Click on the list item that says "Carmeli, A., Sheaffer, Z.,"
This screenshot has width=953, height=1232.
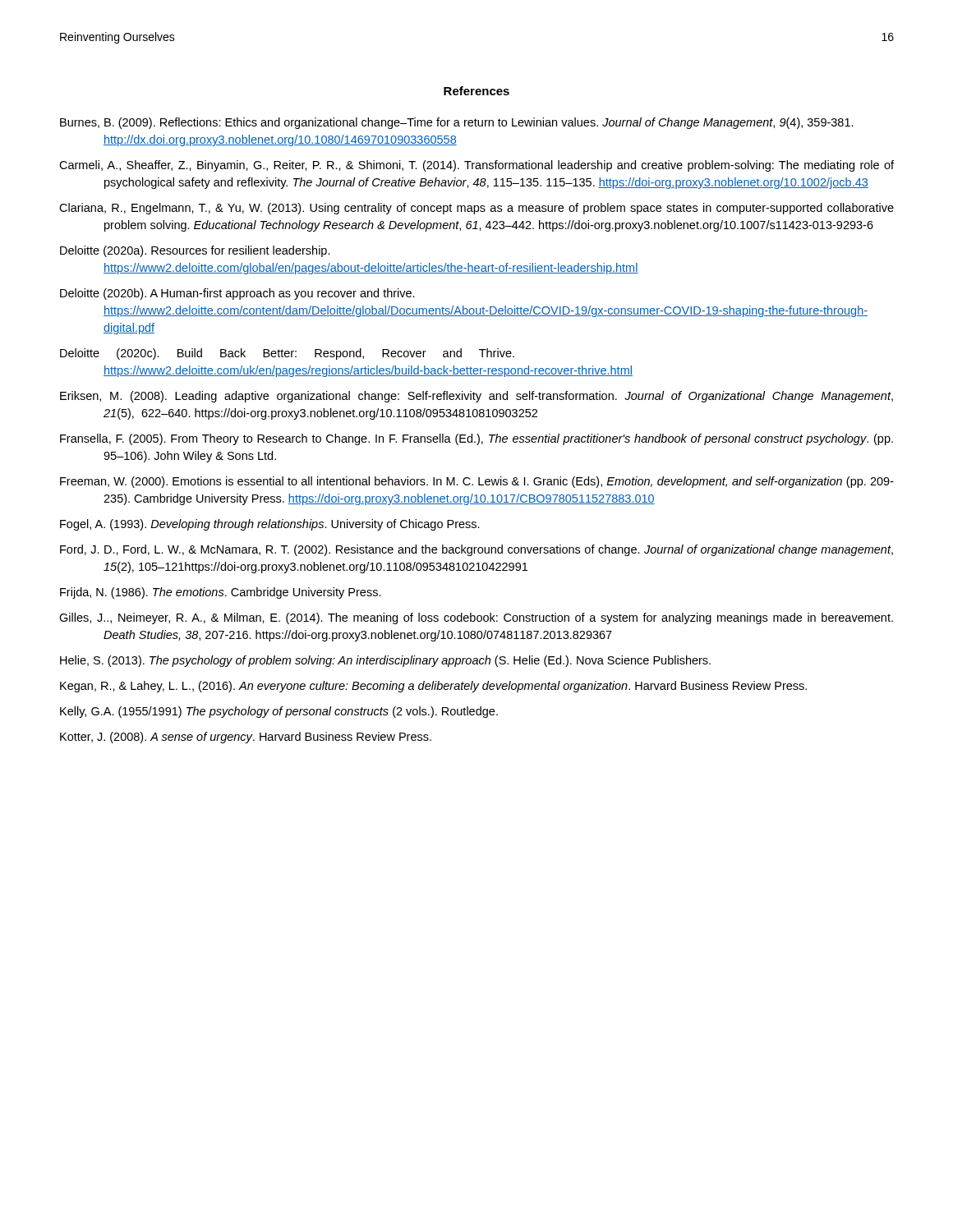[x=476, y=174]
